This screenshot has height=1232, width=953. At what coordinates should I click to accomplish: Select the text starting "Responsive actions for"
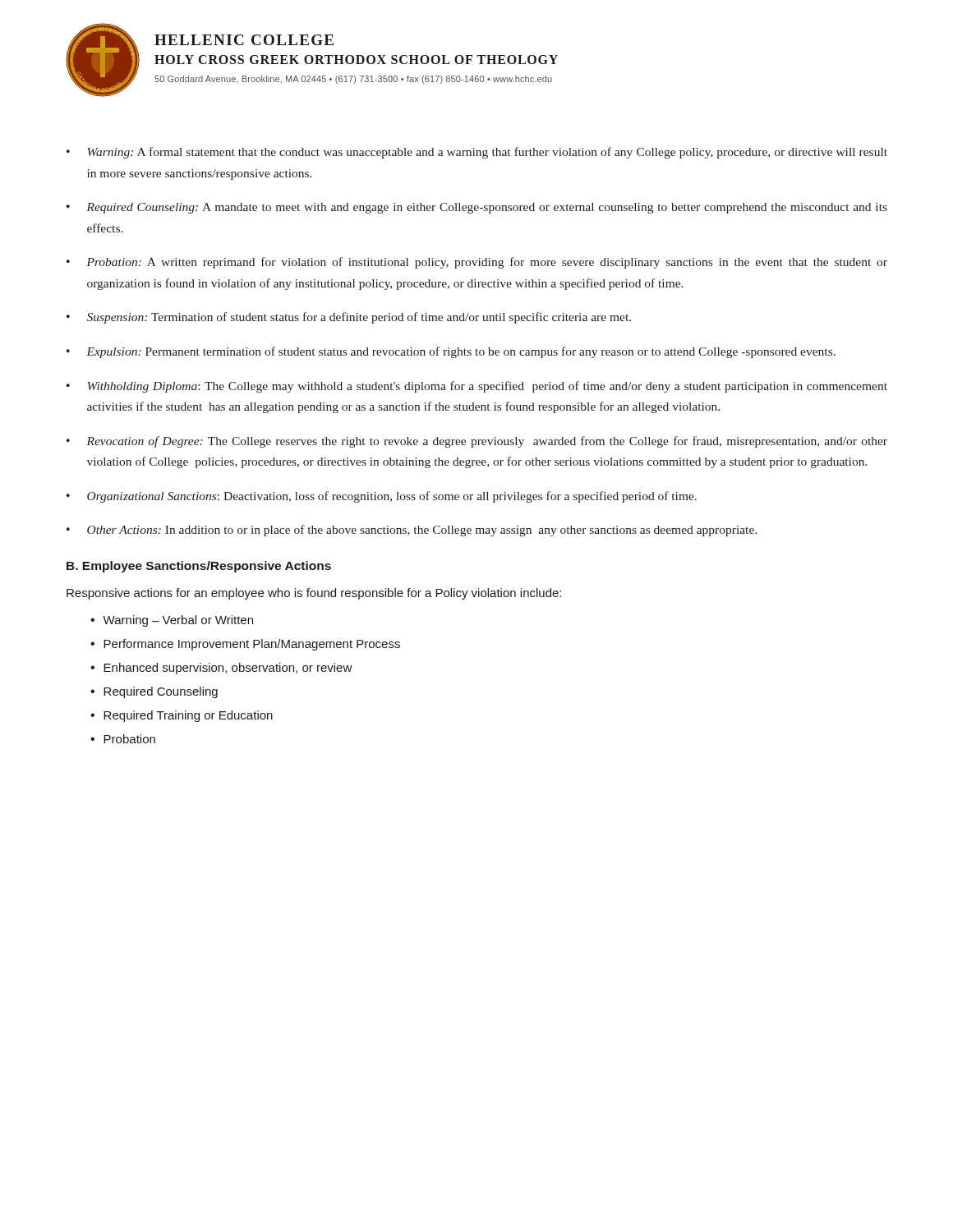[x=314, y=592]
